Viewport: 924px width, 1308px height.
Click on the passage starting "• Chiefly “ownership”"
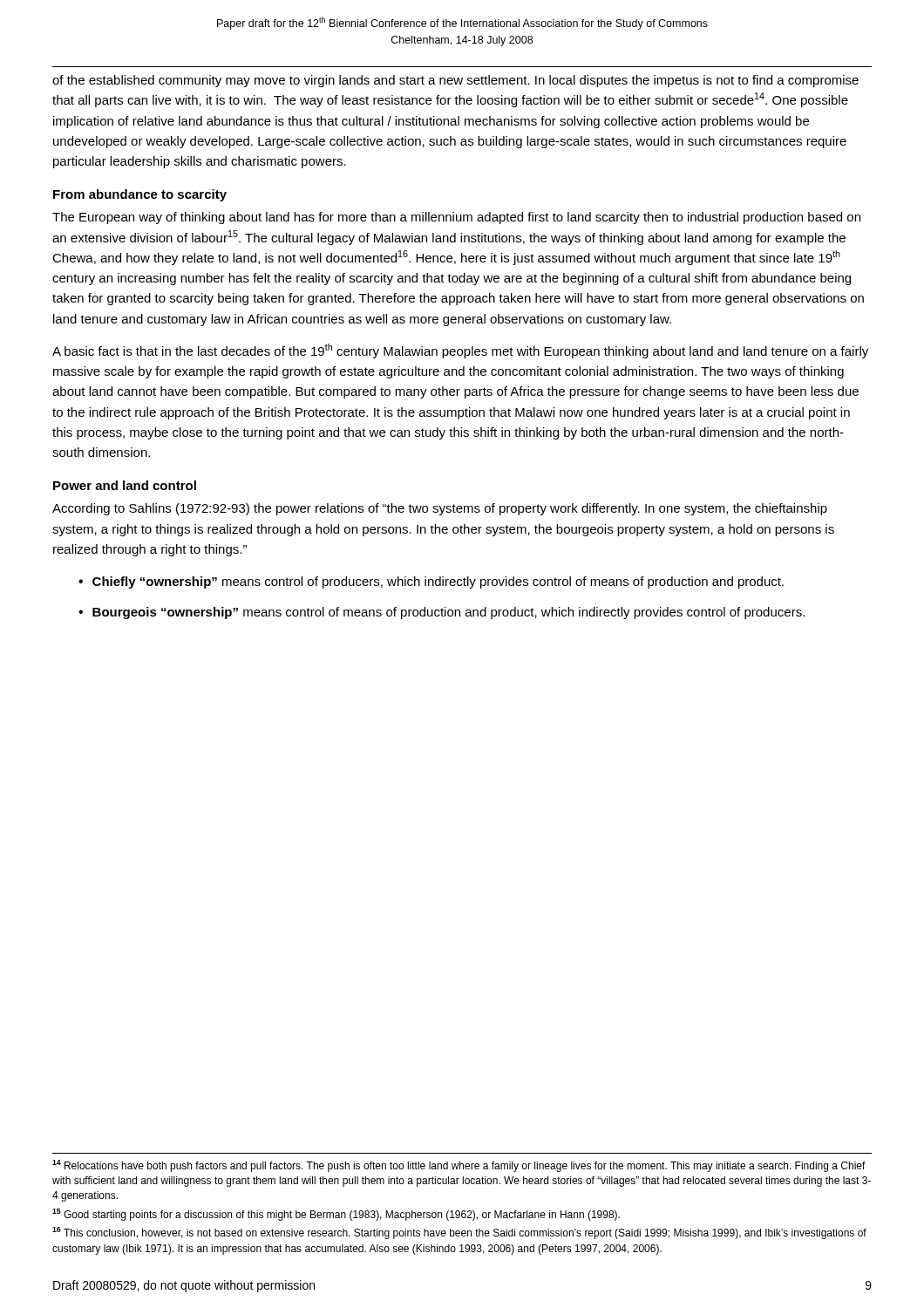click(432, 582)
